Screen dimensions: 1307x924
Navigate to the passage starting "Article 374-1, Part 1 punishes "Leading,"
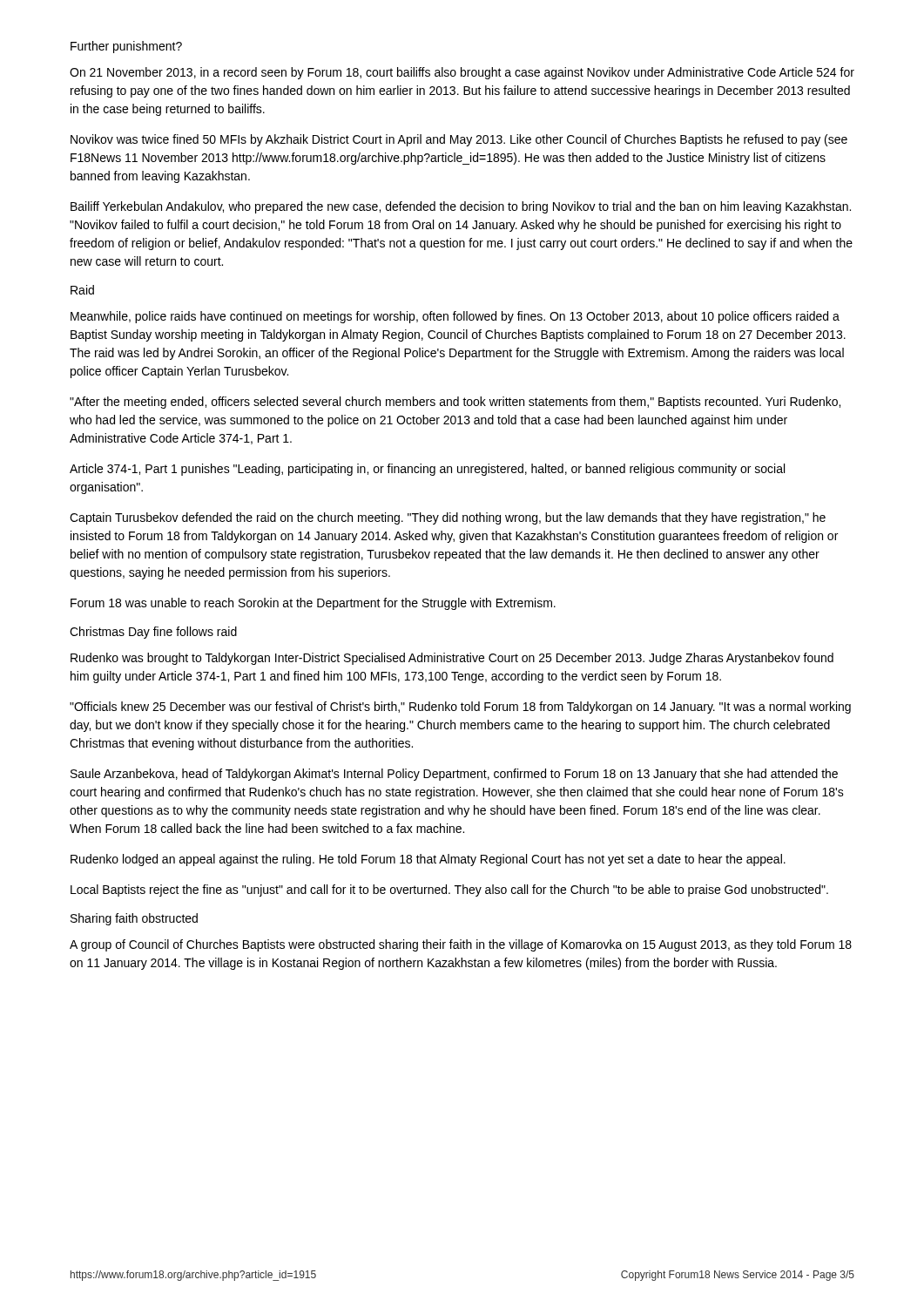[428, 478]
